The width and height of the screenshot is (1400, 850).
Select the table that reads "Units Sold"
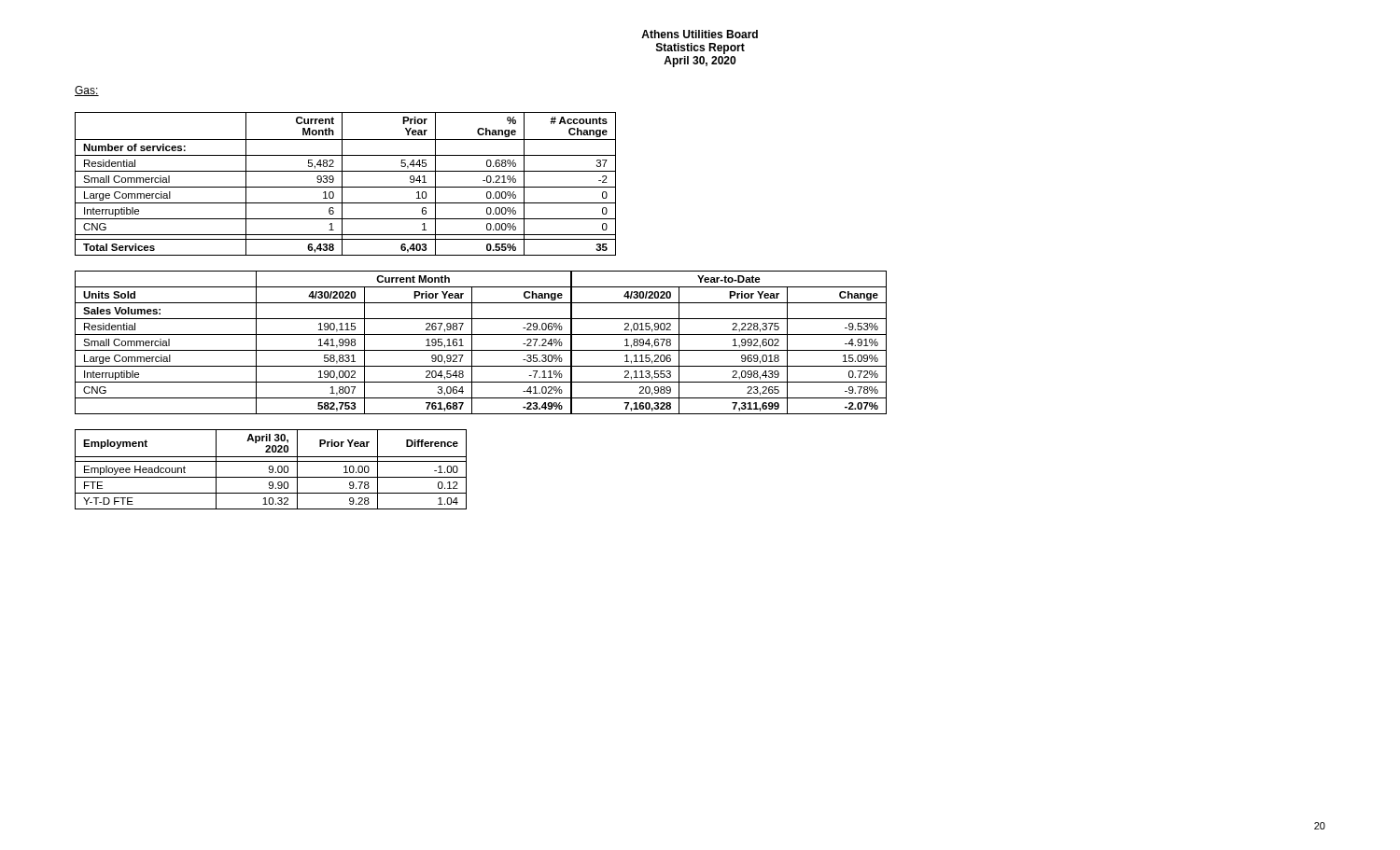point(700,342)
